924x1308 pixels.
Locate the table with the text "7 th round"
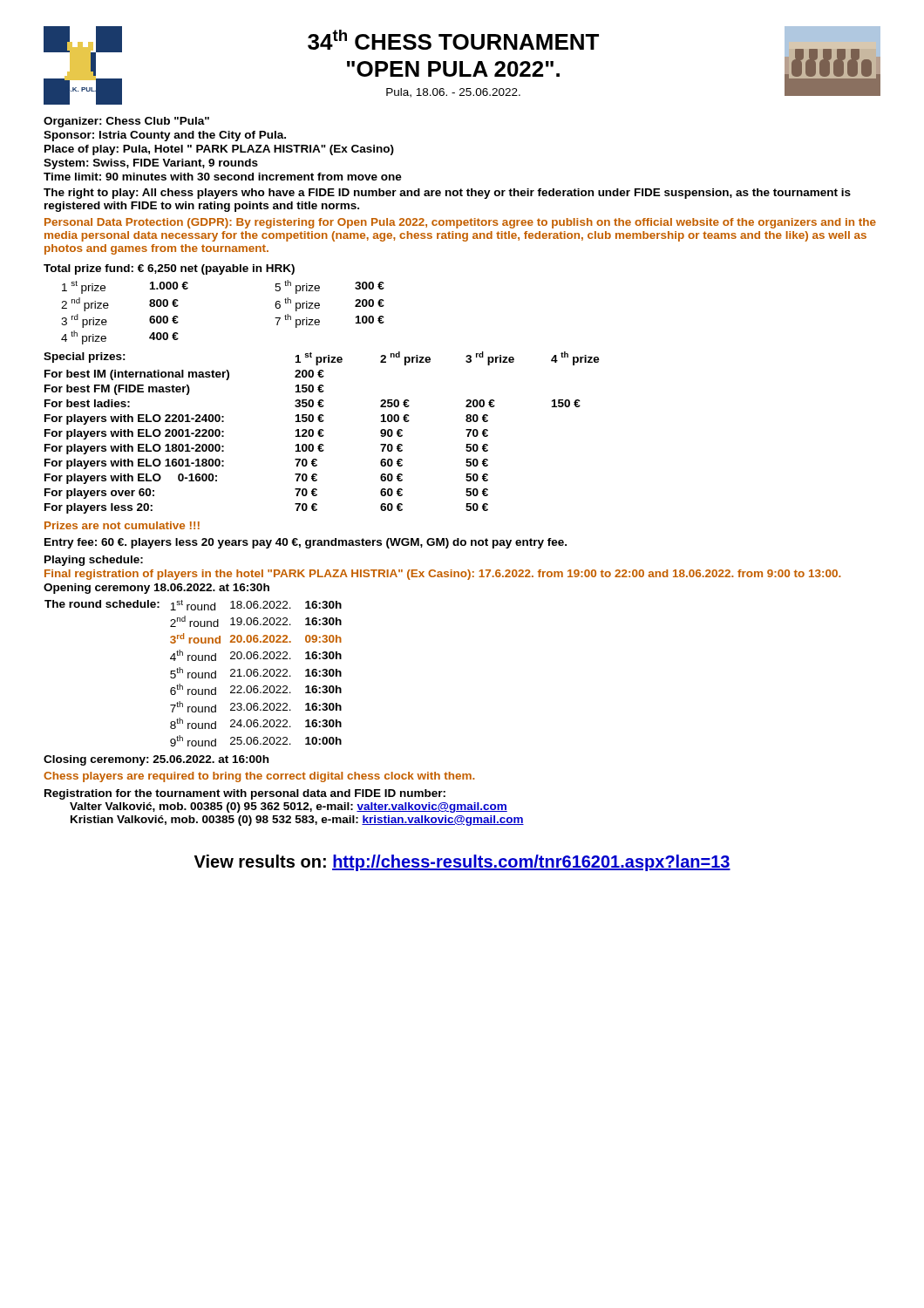coord(462,673)
